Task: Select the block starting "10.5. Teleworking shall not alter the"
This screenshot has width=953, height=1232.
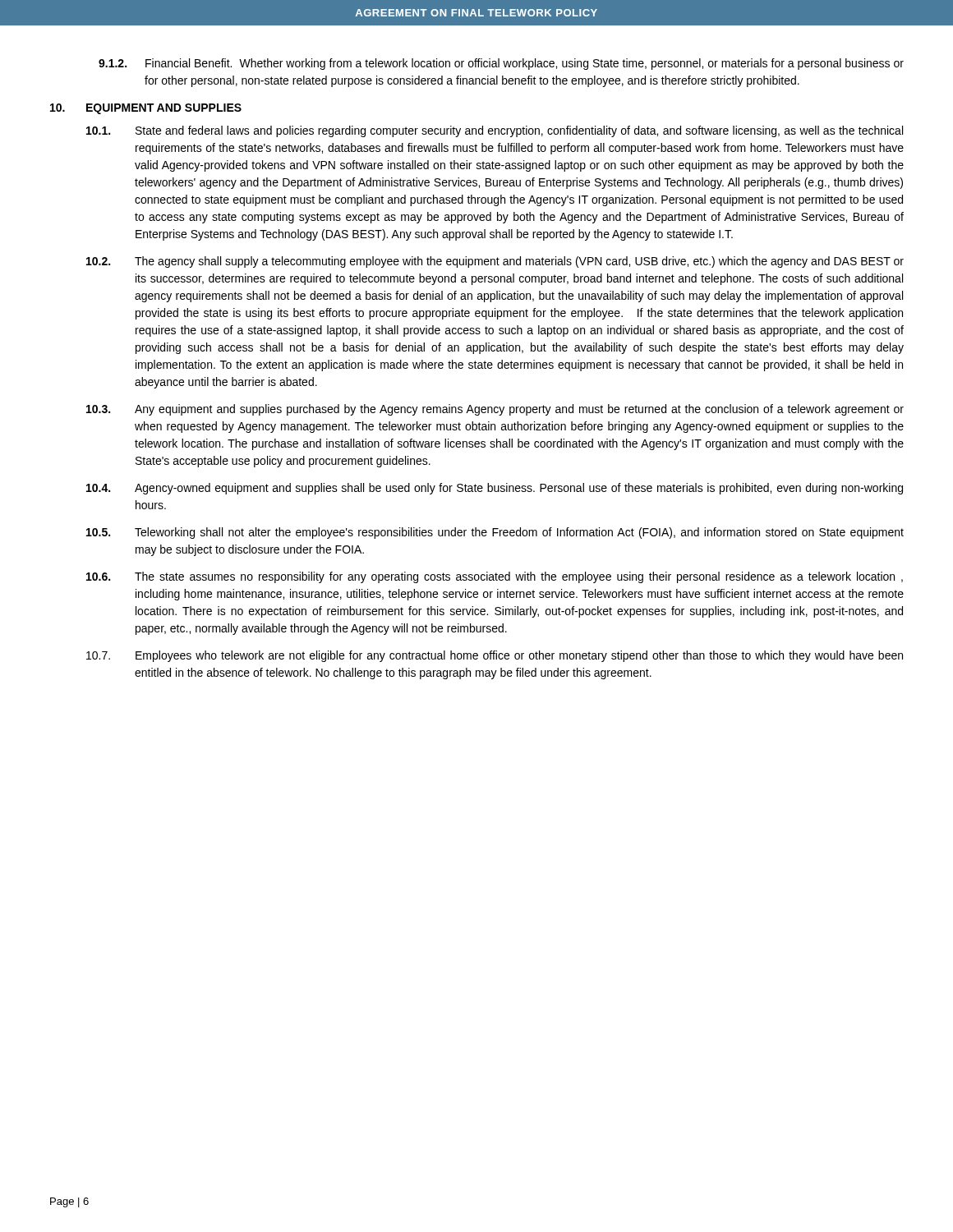Action: point(495,541)
